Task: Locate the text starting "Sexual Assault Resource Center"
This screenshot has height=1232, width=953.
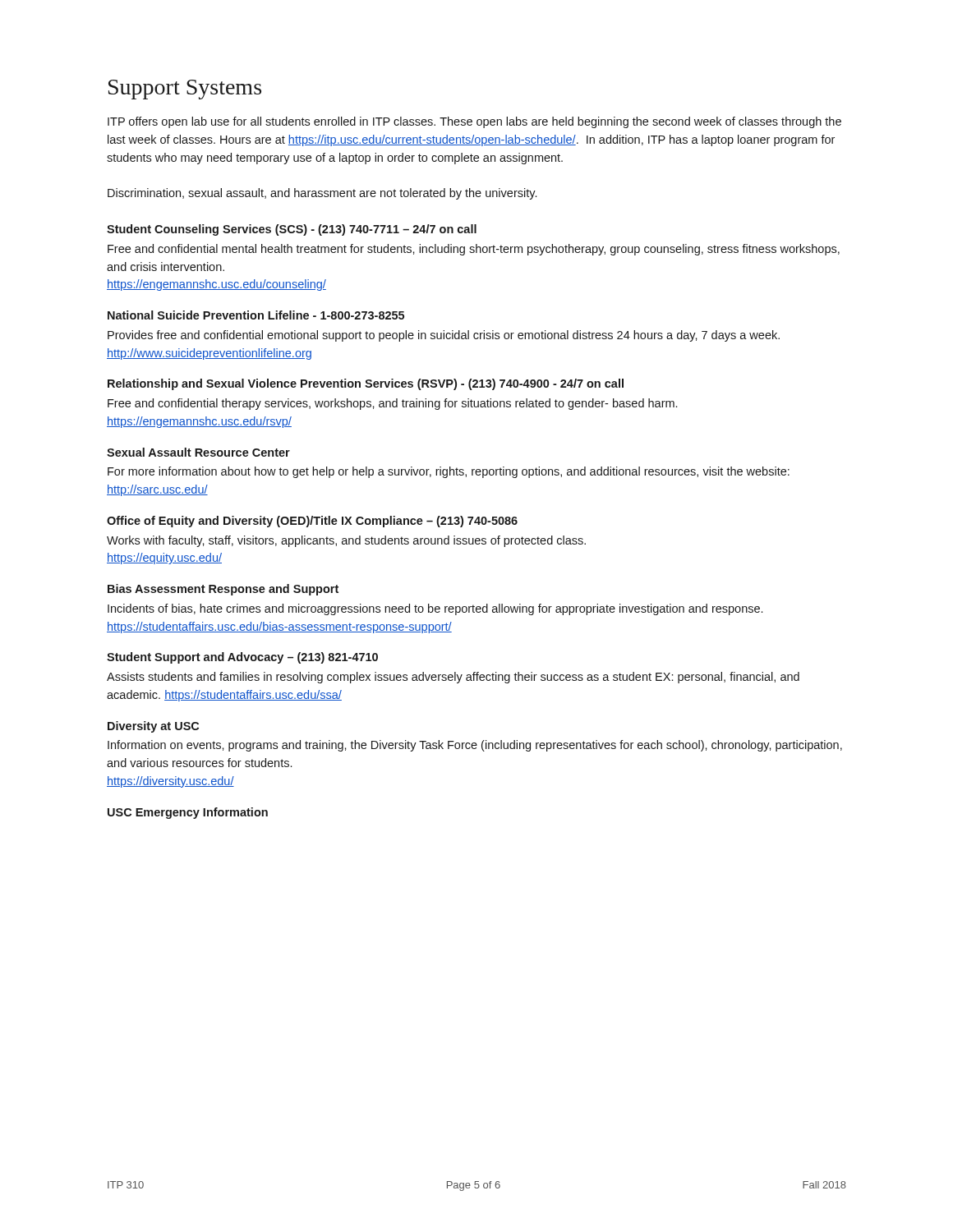Action: click(x=198, y=452)
